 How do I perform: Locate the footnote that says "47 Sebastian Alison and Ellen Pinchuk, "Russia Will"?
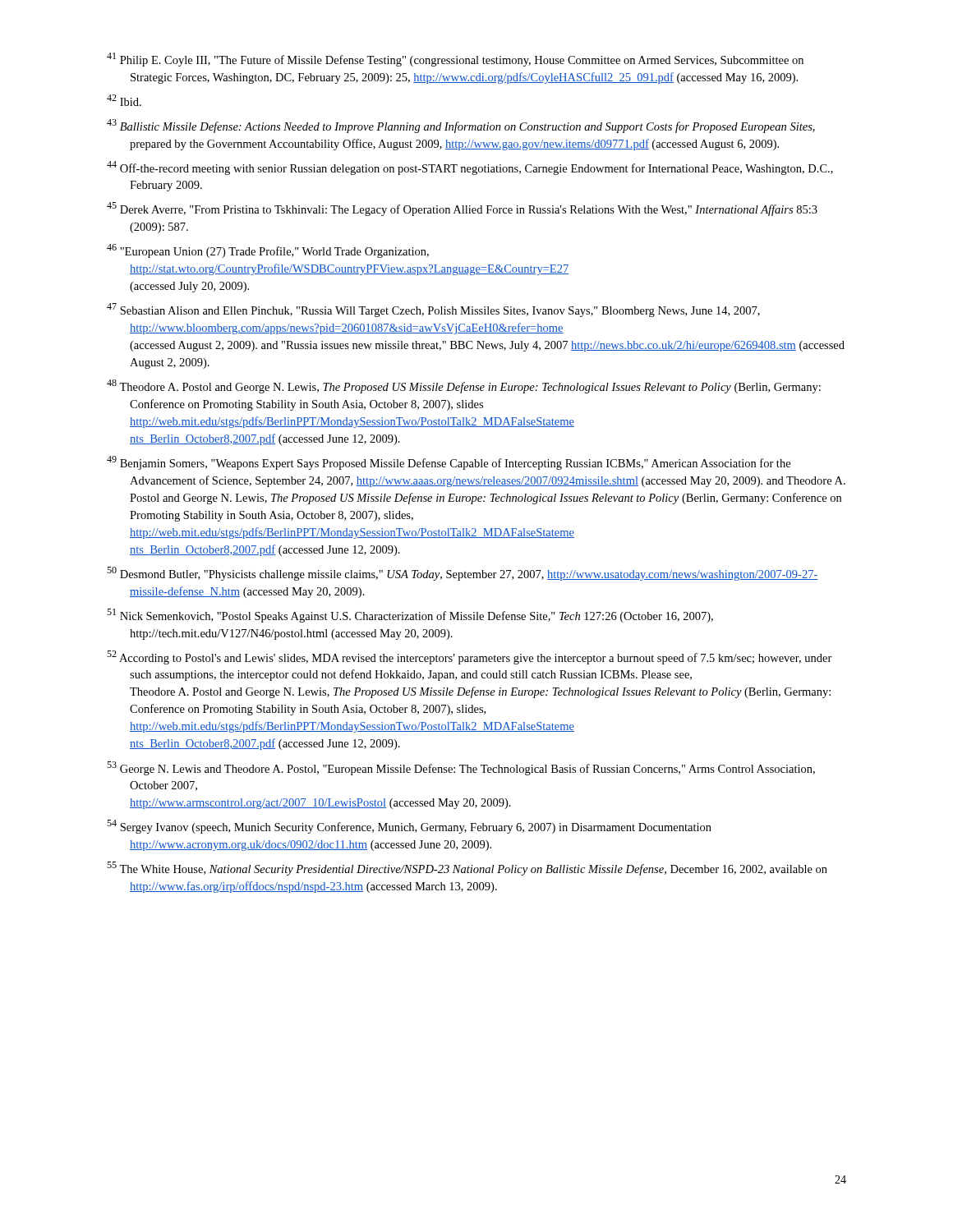pos(476,335)
